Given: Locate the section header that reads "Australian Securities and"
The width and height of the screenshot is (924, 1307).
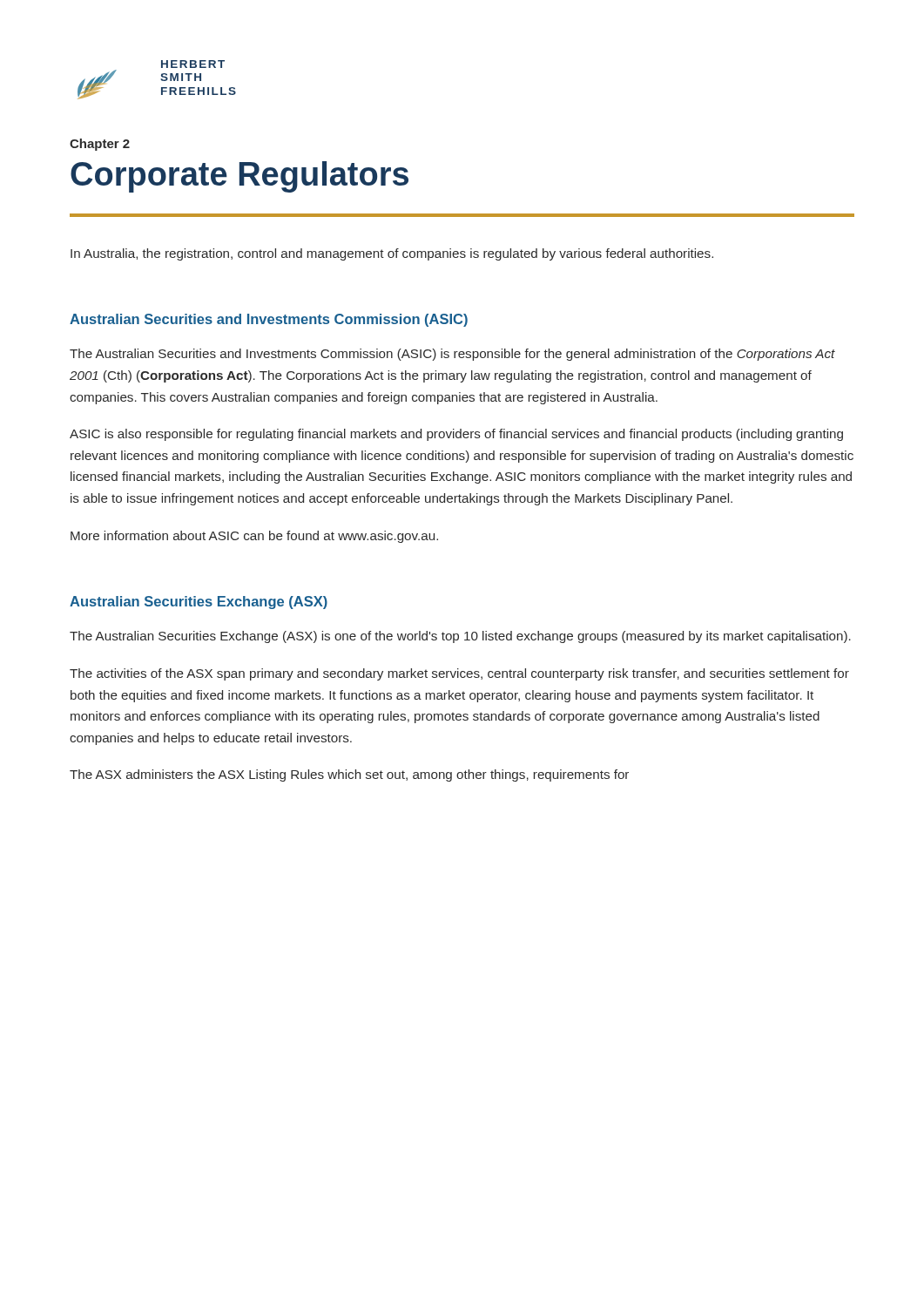Looking at the screenshot, I should coord(269,319).
